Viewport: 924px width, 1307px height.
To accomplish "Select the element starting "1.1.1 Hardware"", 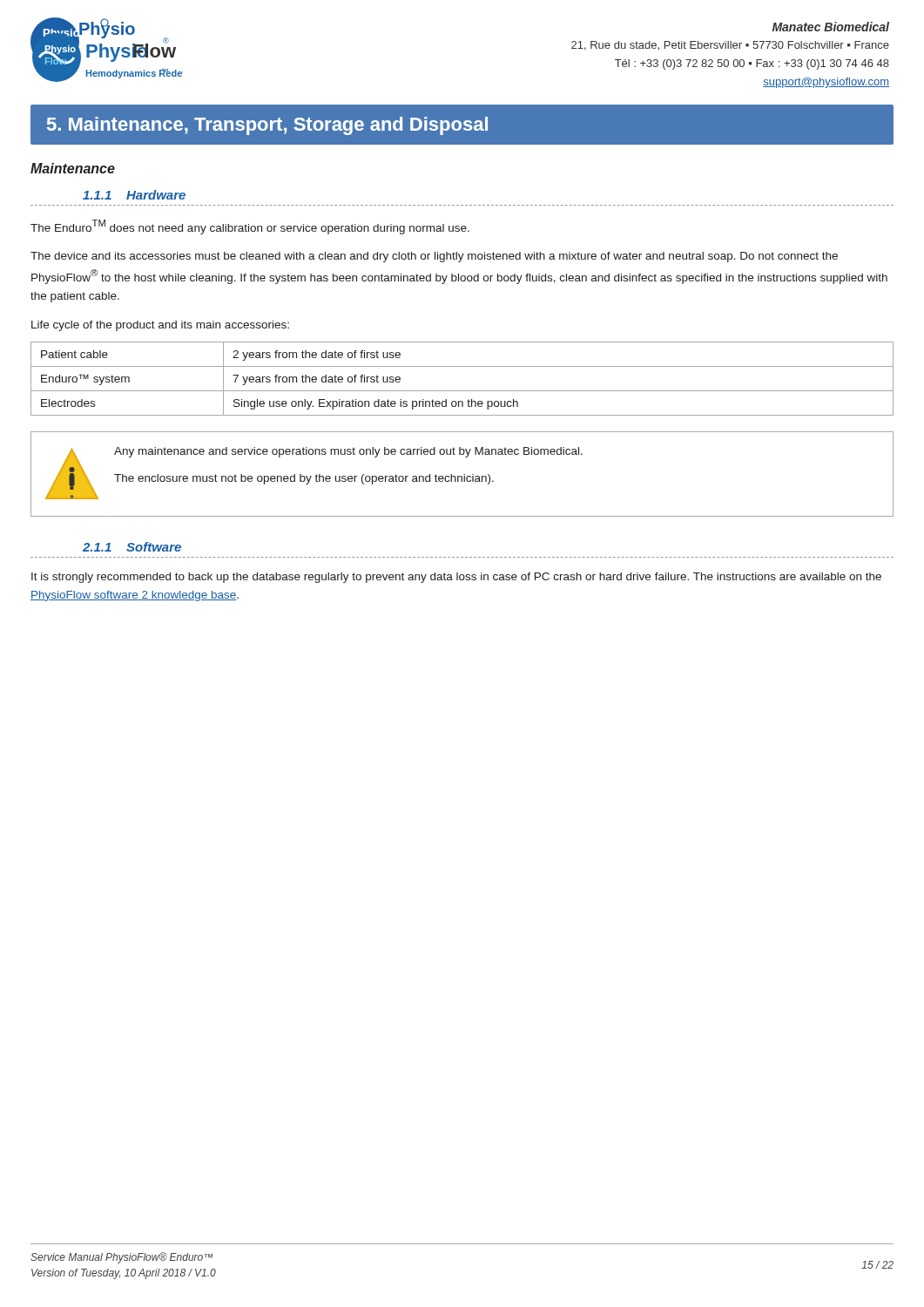I will tap(134, 195).
